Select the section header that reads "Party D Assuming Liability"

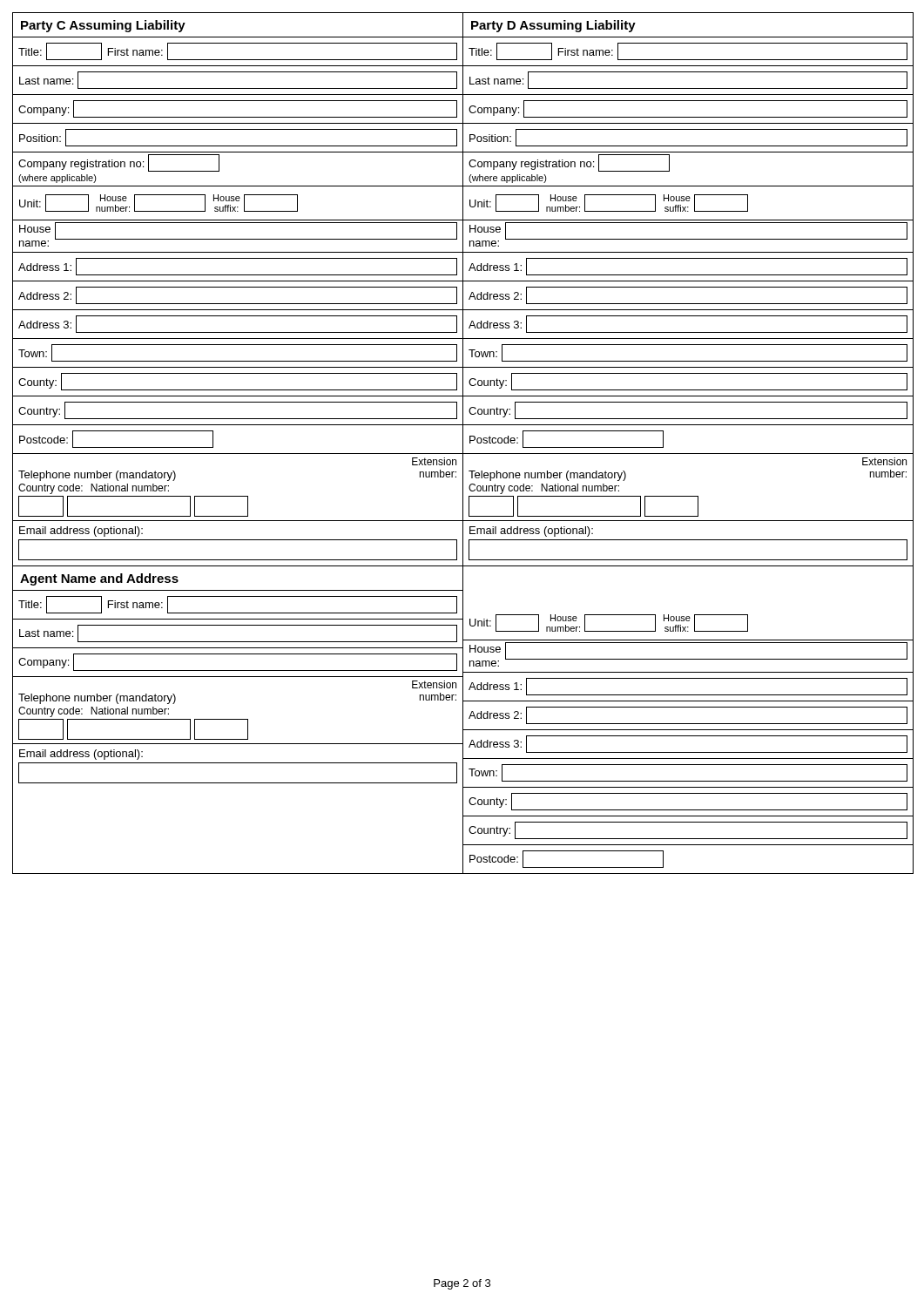click(x=553, y=25)
